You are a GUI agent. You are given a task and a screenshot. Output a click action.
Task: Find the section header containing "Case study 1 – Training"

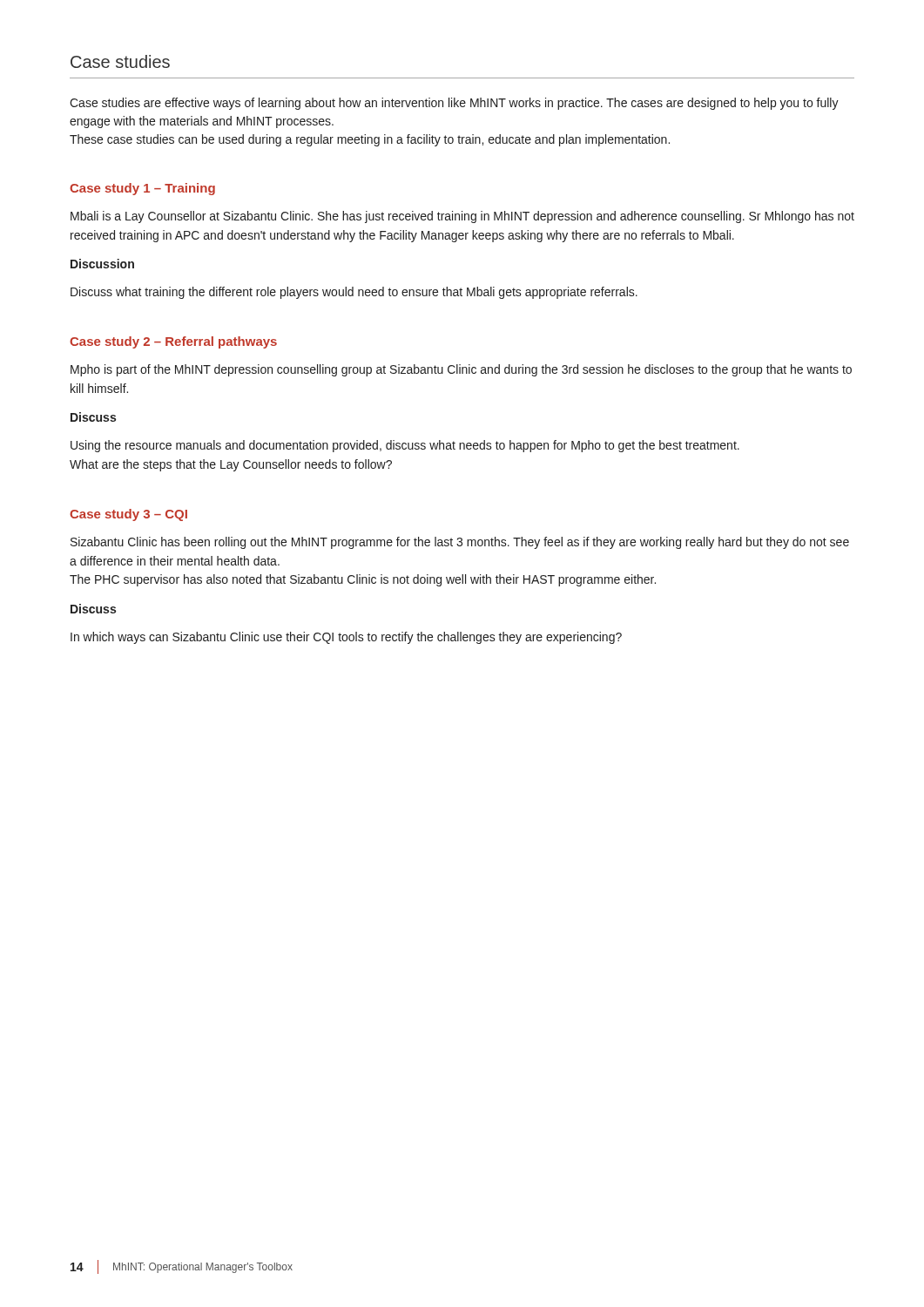(143, 188)
